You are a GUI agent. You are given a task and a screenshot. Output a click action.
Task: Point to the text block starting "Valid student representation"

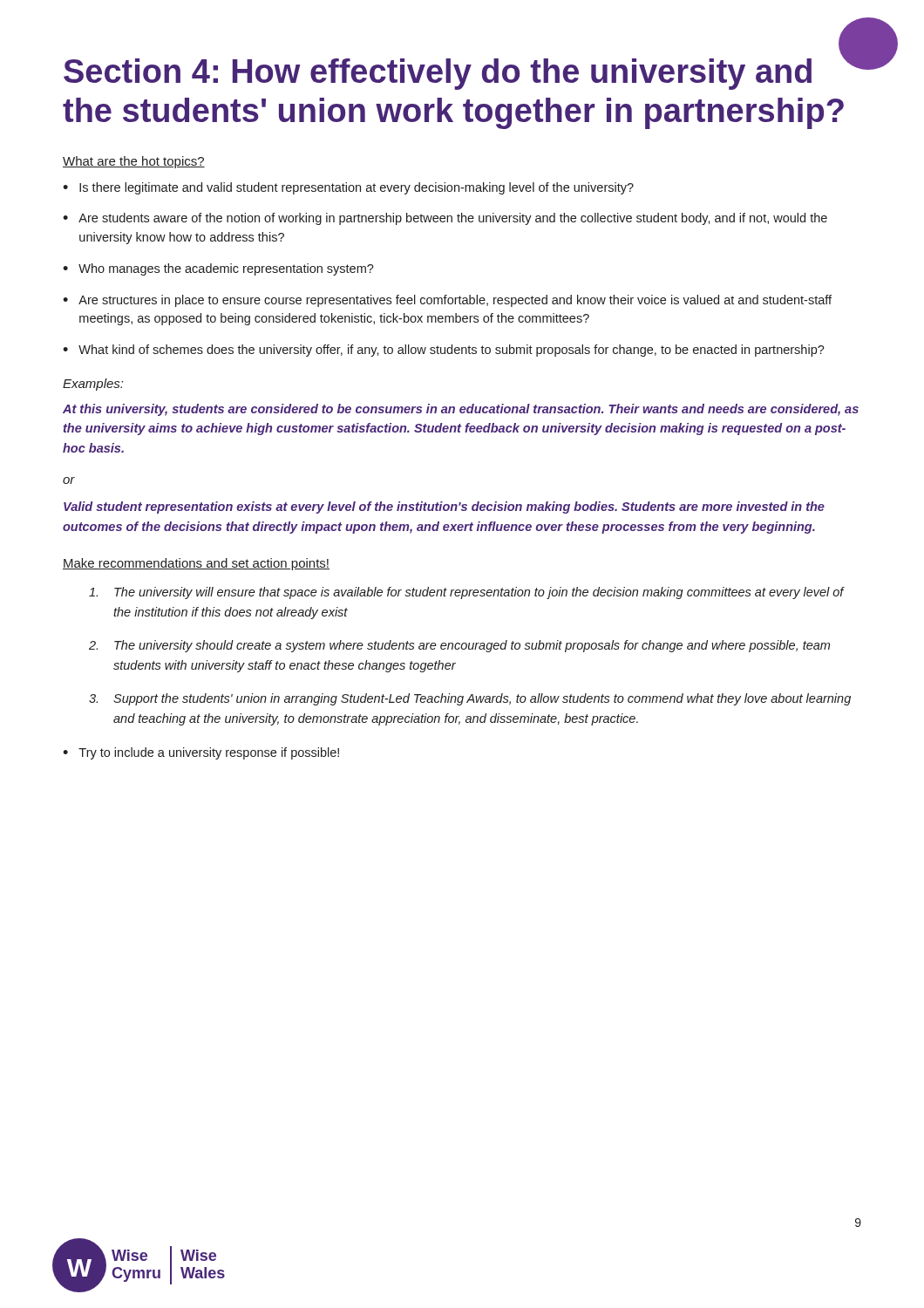pos(444,517)
